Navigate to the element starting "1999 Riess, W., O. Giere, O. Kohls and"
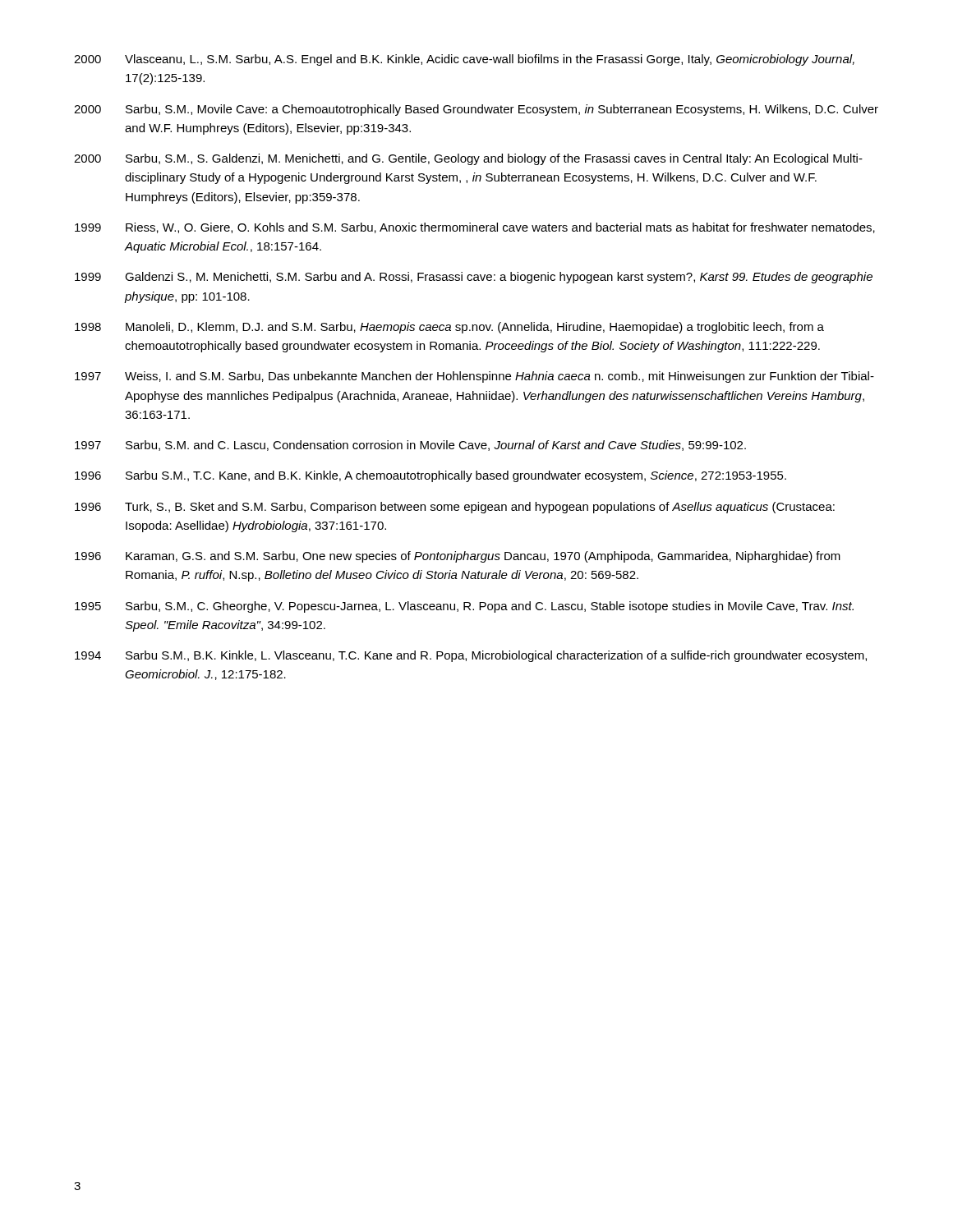The height and width of the screenshot is (1232, 953). (476, 237)
